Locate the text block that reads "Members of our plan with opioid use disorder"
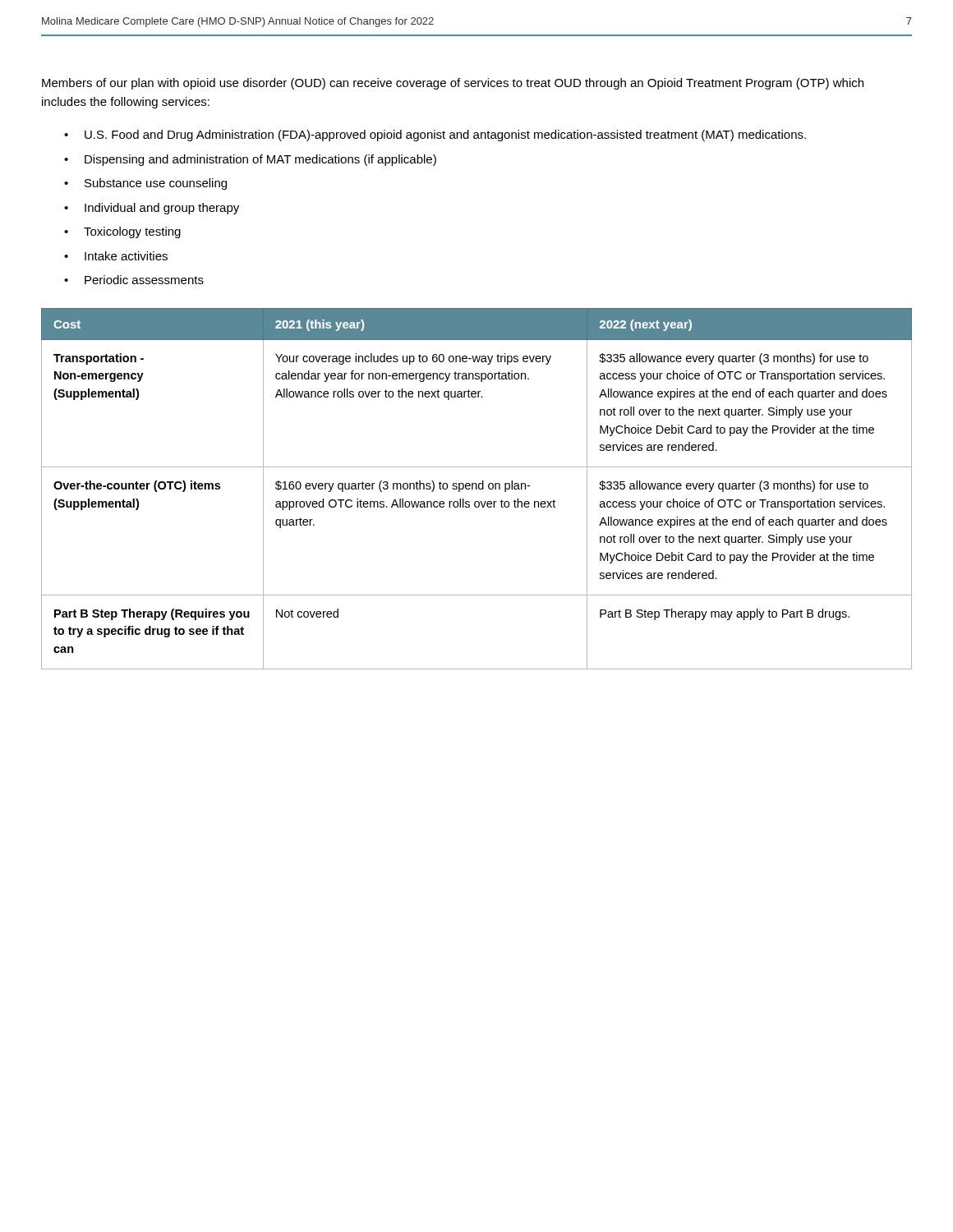The width and height of the screenshot is (953, 1232). coord(453,92)
